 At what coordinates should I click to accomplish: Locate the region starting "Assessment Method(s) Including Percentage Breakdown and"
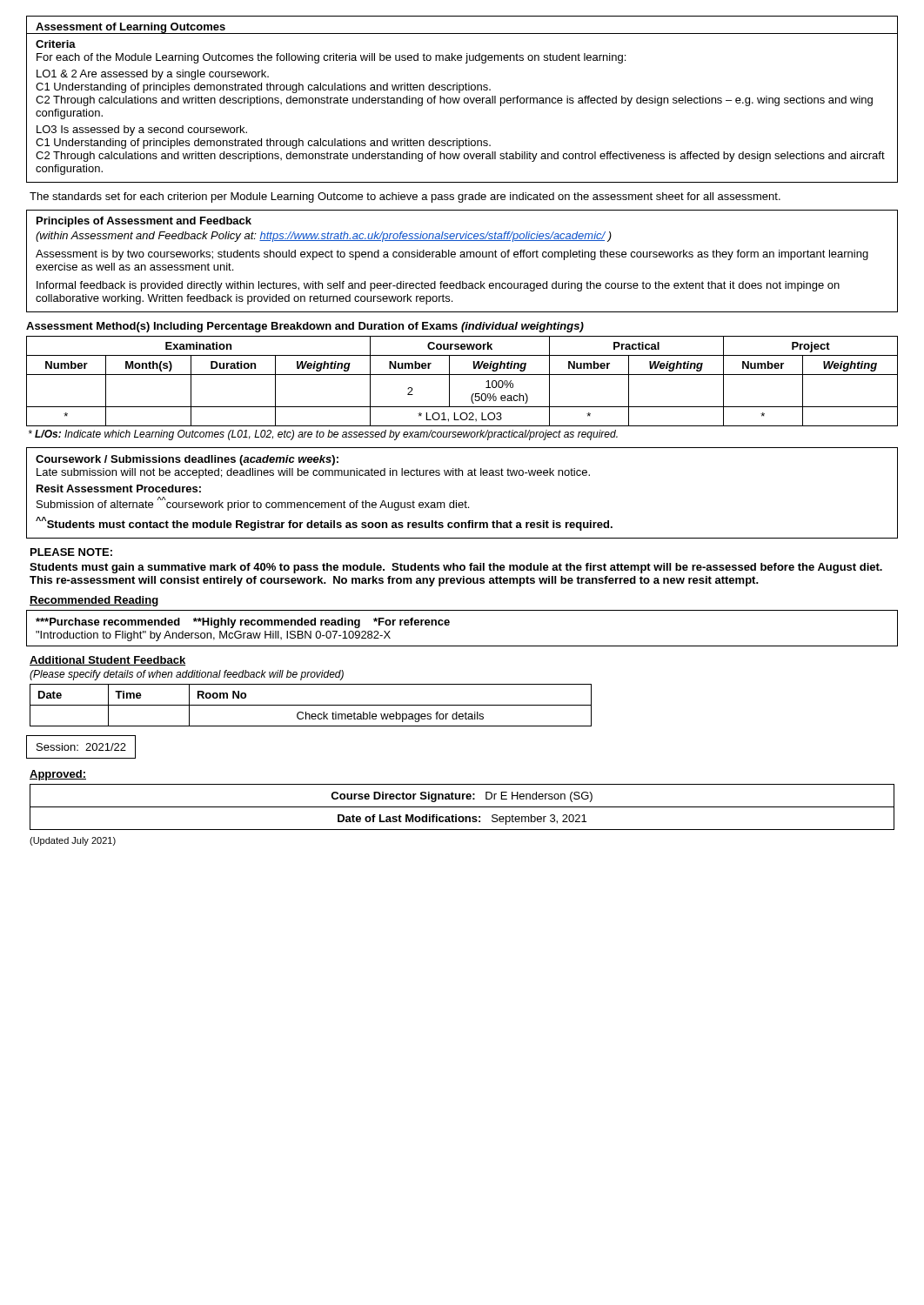click(305, 326)
